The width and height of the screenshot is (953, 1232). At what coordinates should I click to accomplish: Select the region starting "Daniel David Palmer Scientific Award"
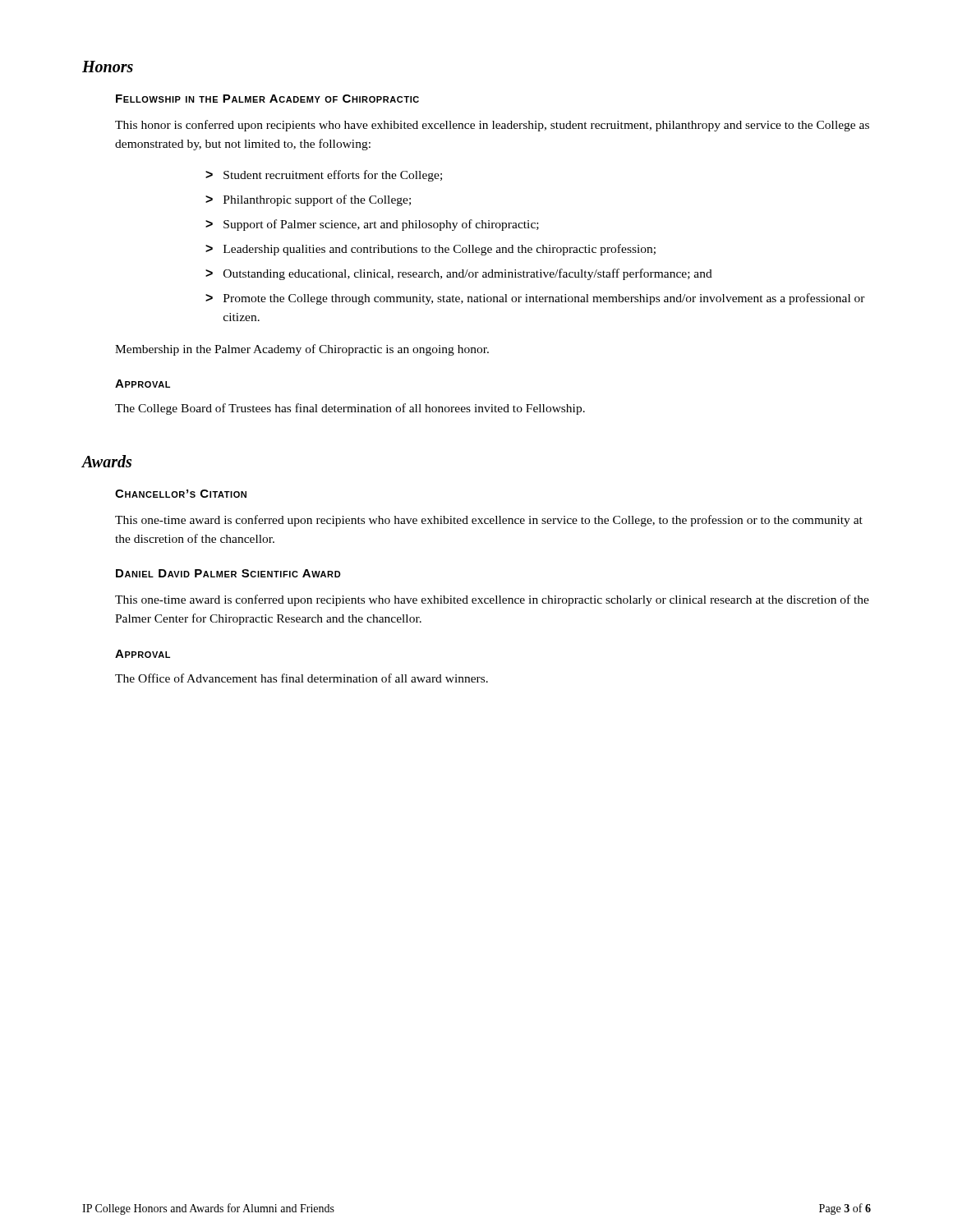tap(228, 573)
